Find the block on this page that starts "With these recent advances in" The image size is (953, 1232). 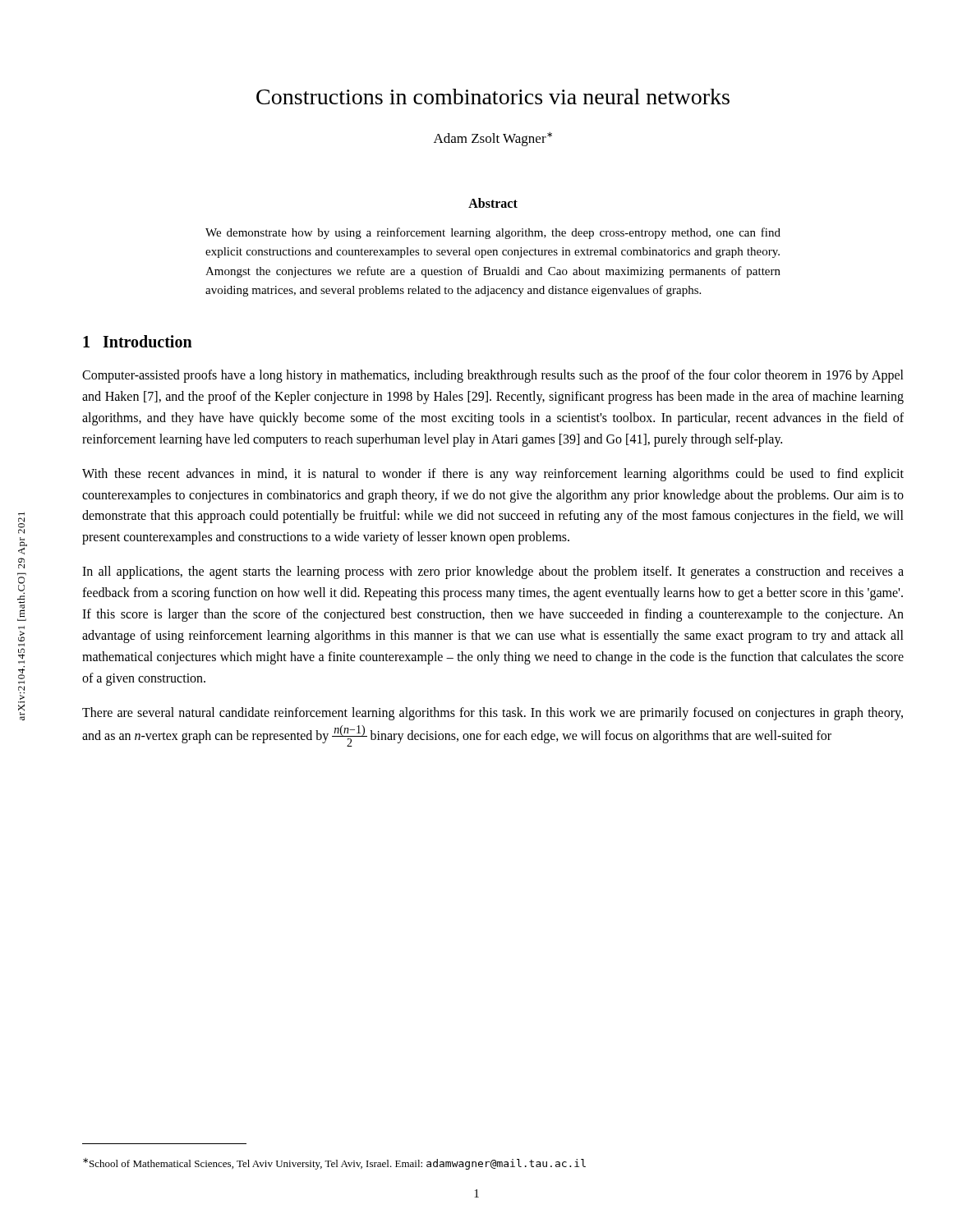point(493,506)
